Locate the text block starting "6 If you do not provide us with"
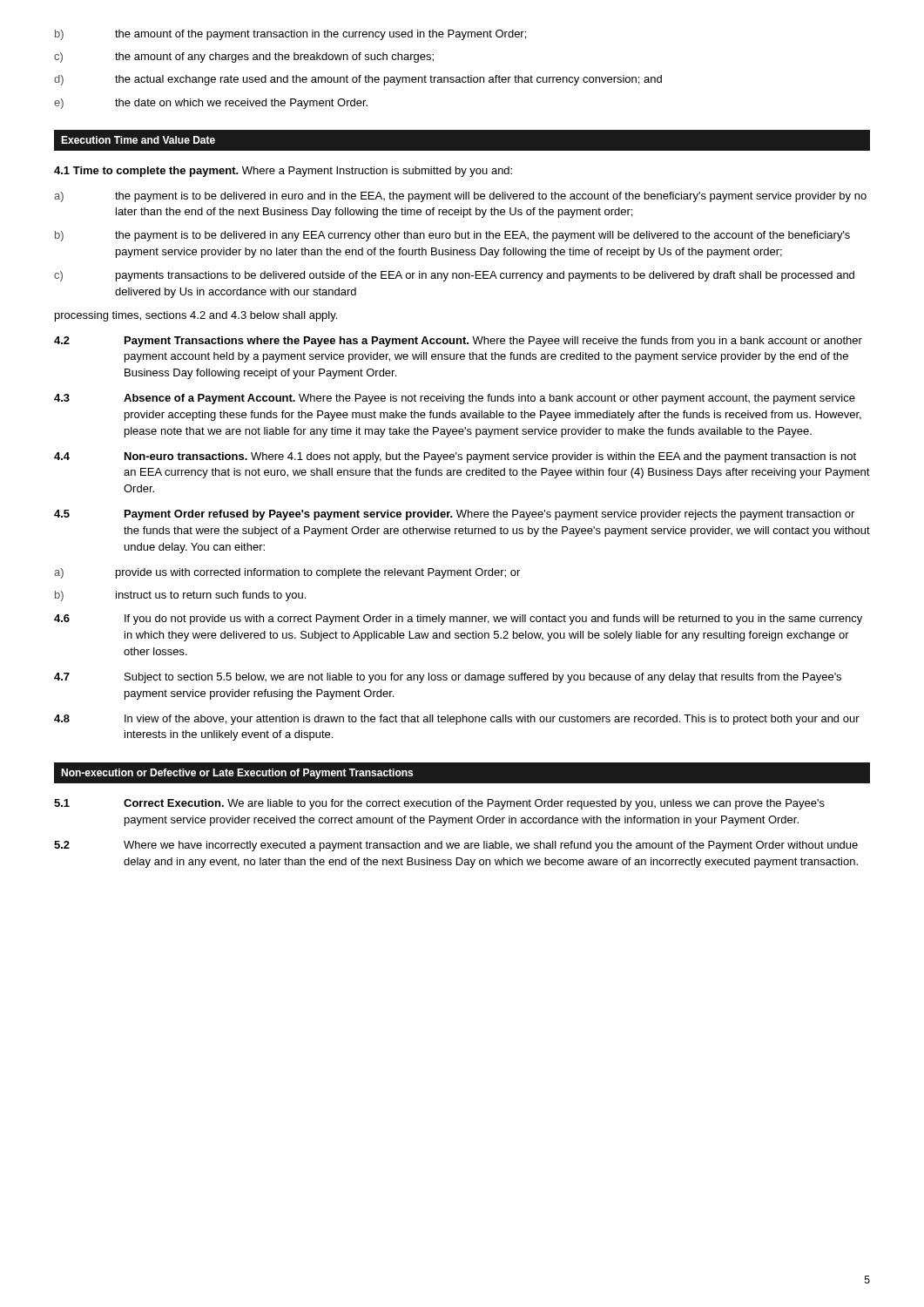This screenshot has height=1307, width=924. [462, 636]
